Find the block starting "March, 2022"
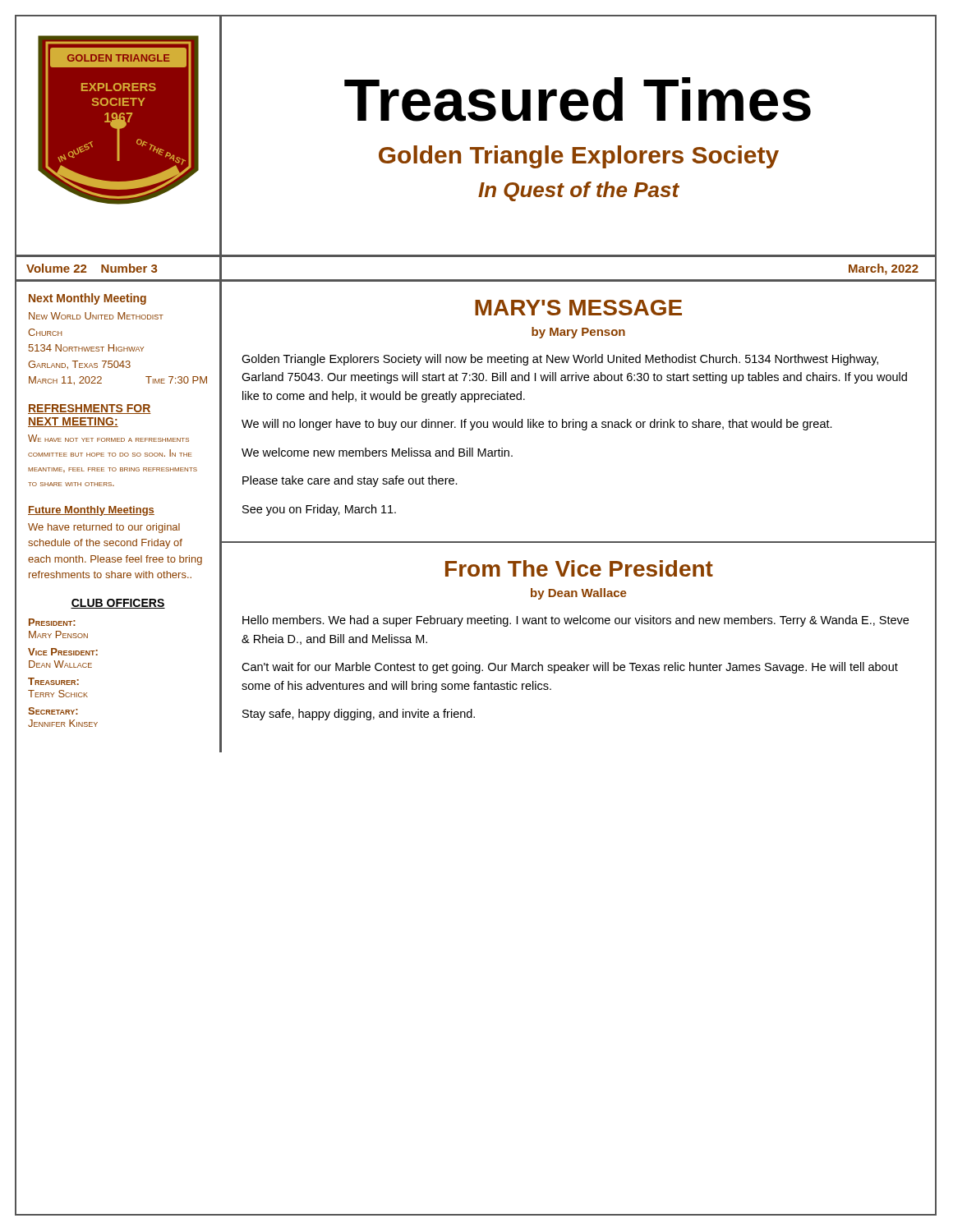This screenshot has height=1232, width=953. pos(883,268)
